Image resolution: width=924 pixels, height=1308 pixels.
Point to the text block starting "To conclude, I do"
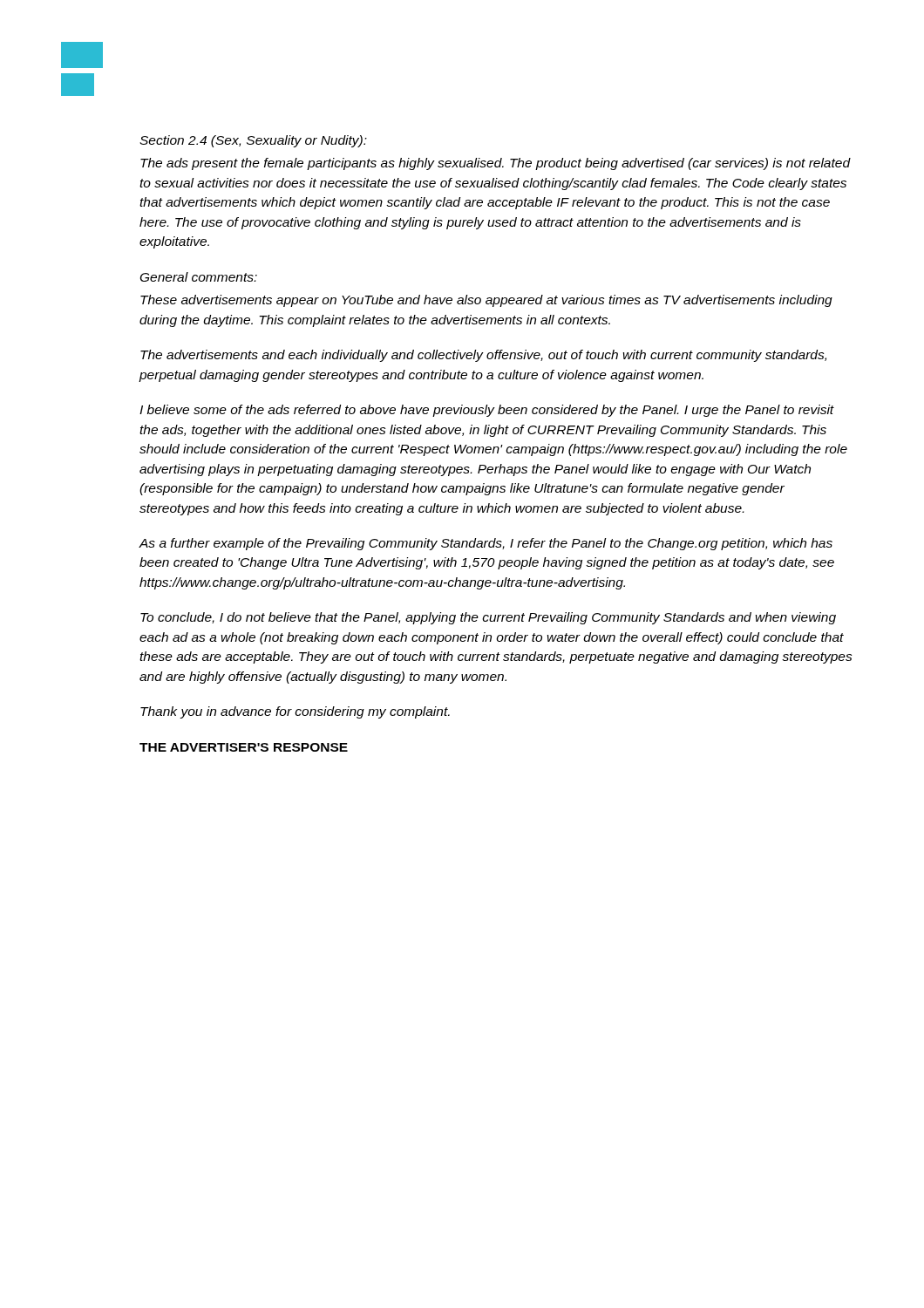pos(497,647)
